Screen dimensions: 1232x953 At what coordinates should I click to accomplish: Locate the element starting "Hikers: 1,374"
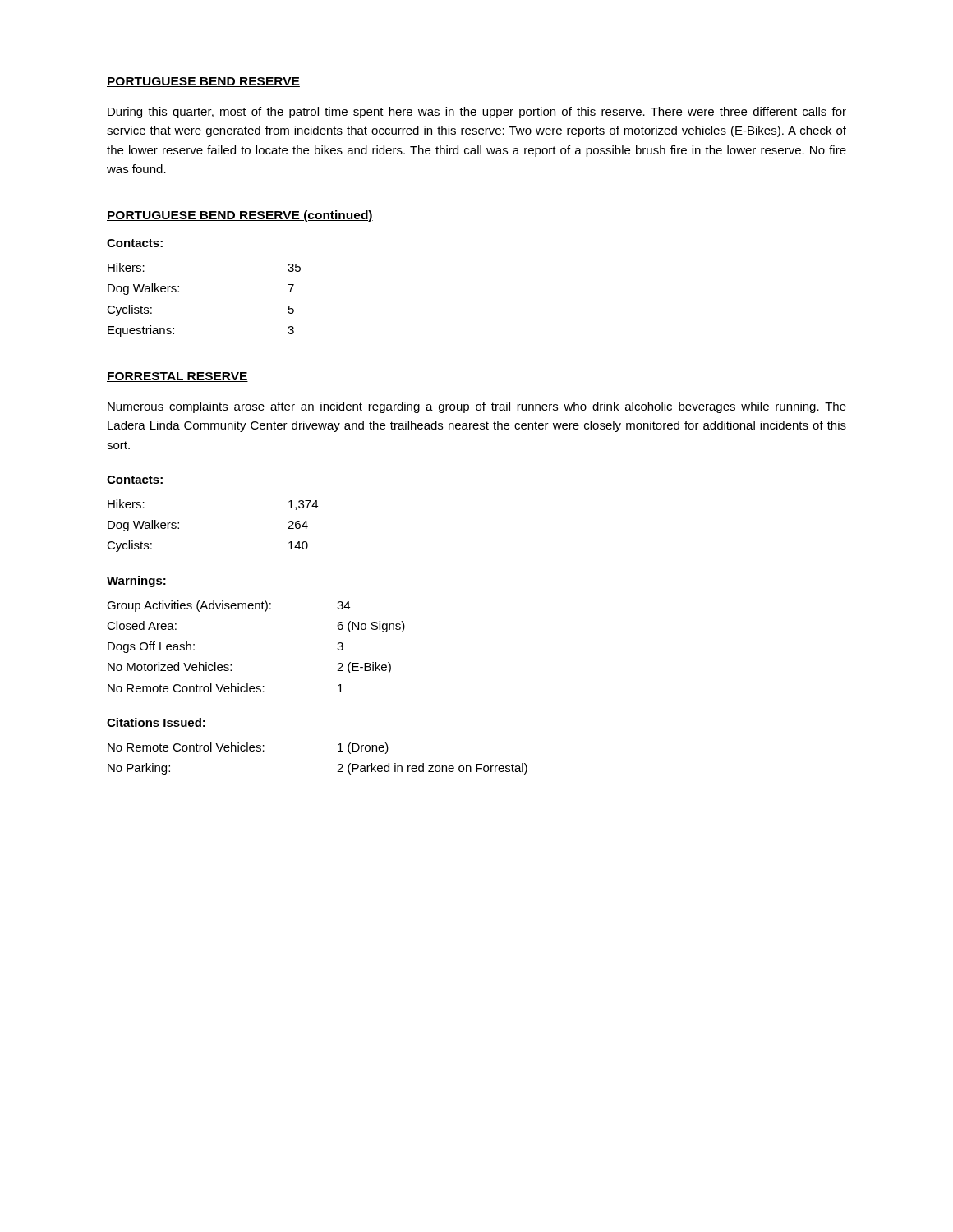pos(125,505)
